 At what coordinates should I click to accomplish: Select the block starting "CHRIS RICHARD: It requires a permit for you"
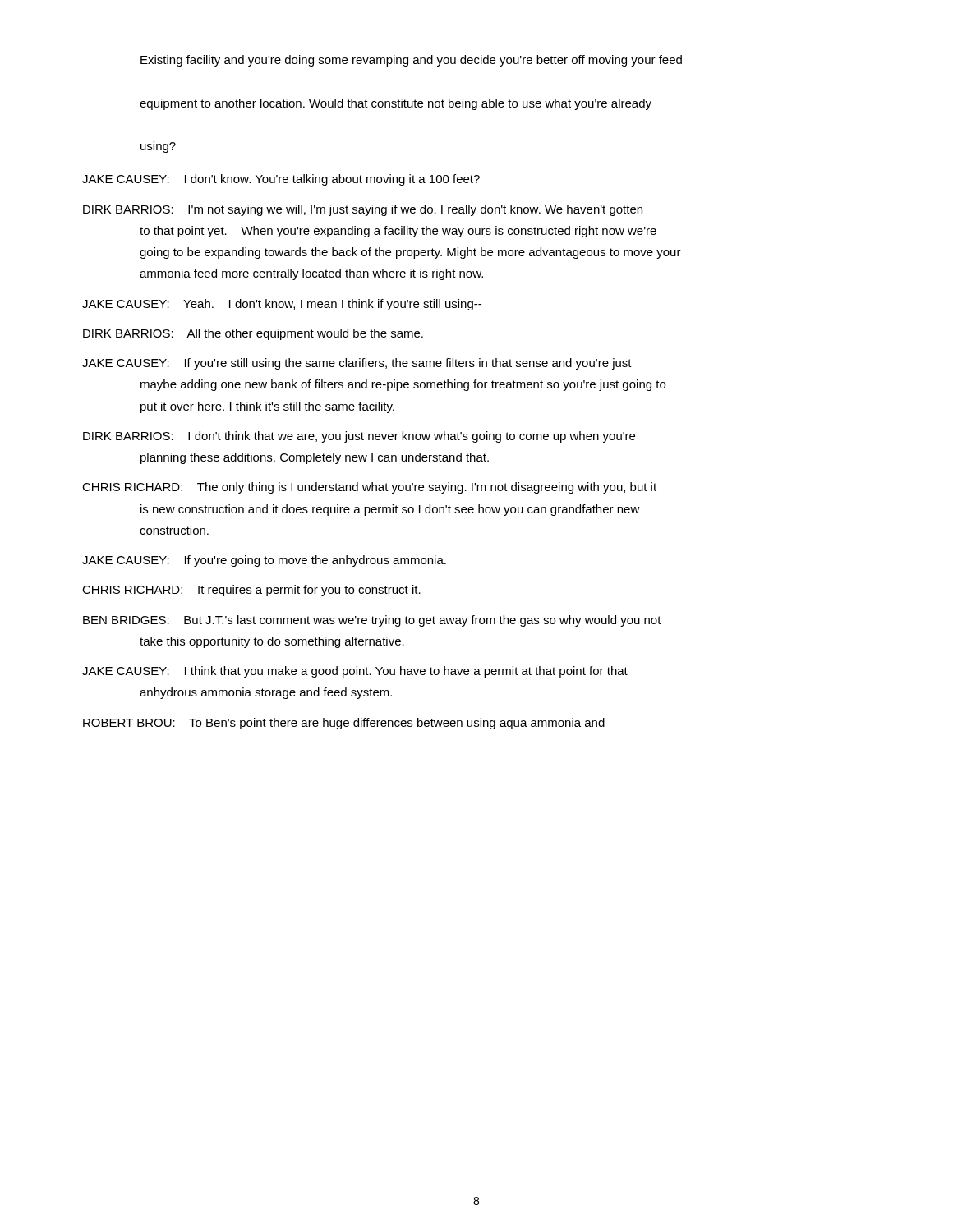pyautogui.click(x=252, y=590)
